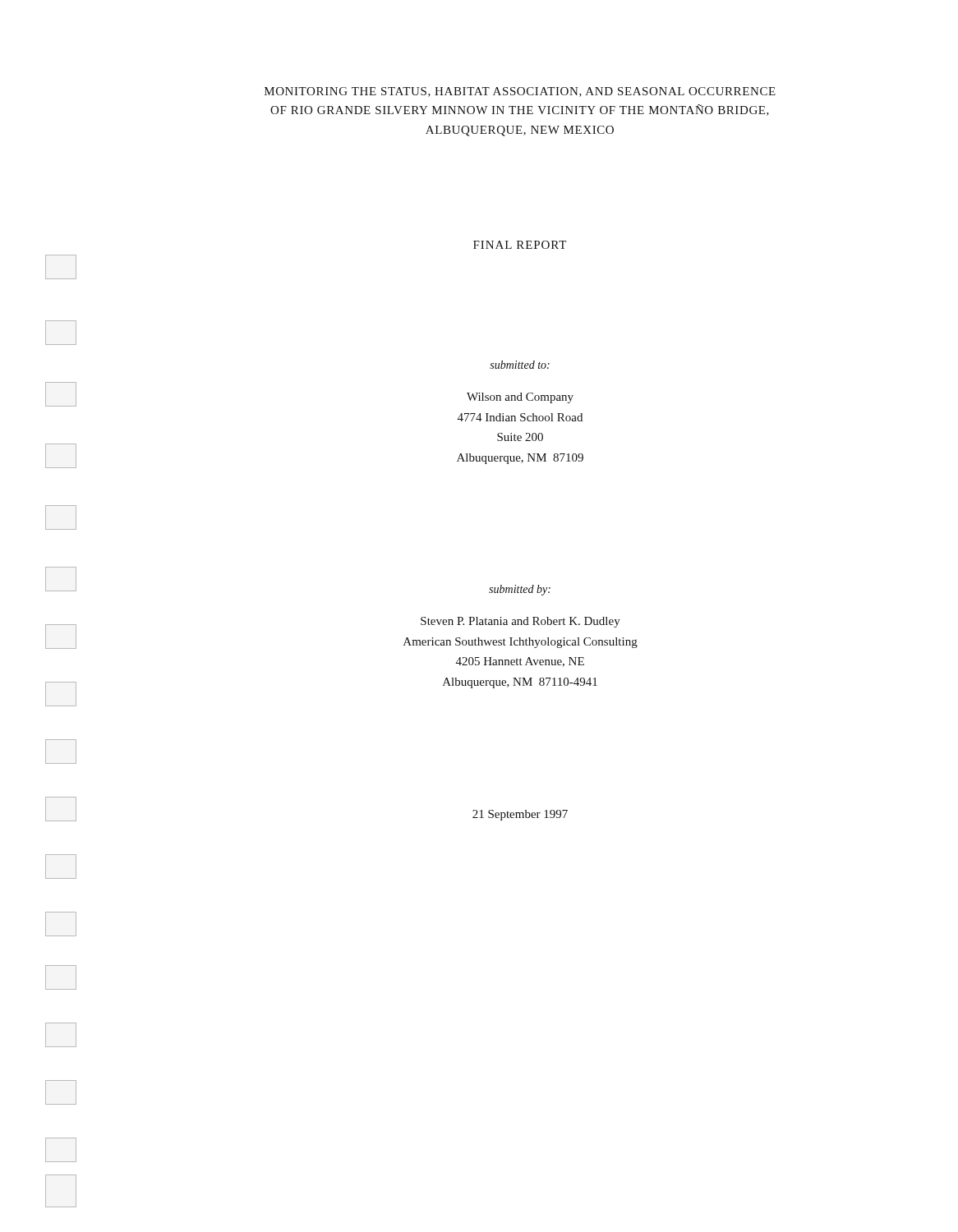
Task: Locate the block of text that opens with "Wilson and Company 4774 Indian"
Action: 520,427
